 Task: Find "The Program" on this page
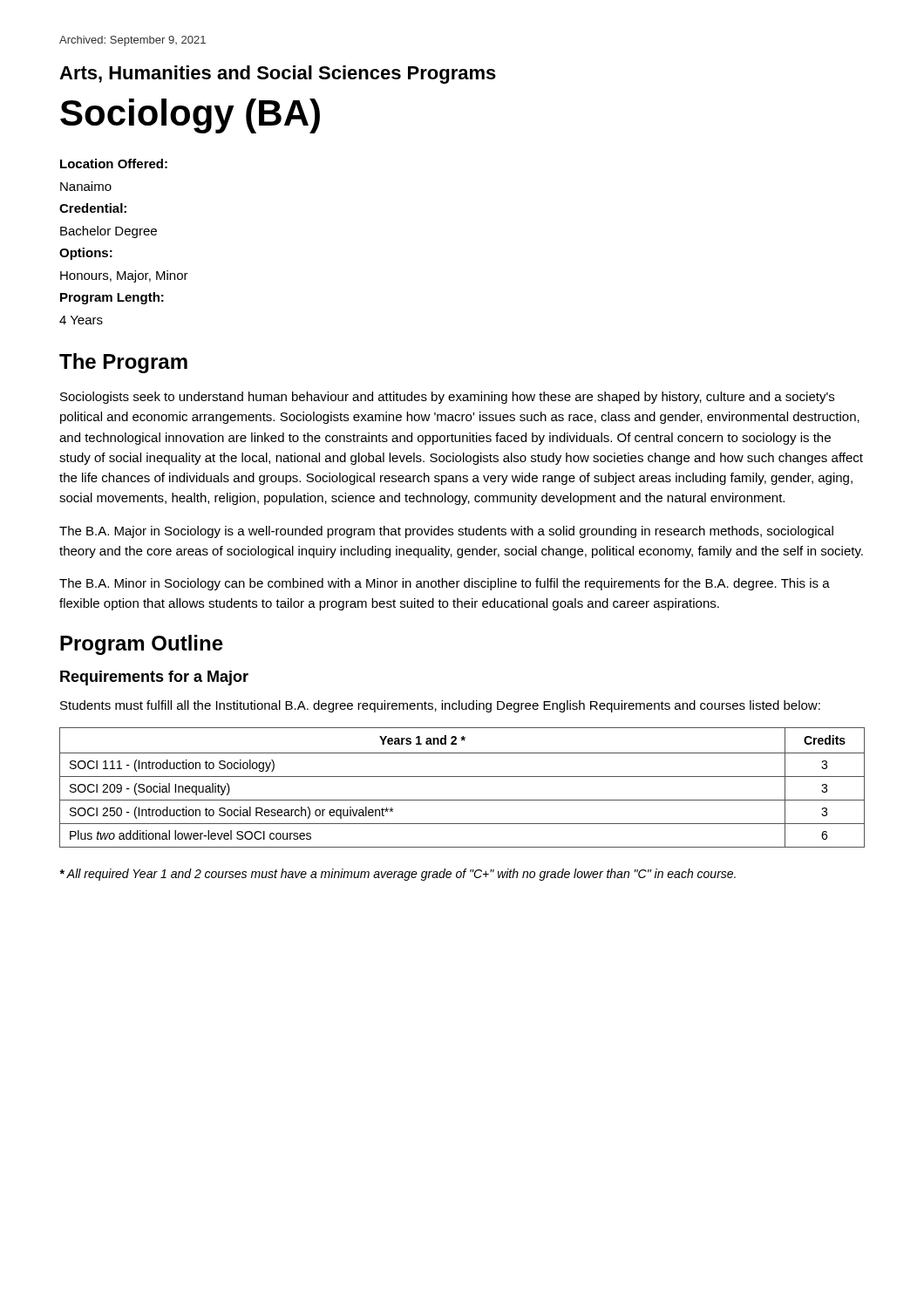coord(124,362)
